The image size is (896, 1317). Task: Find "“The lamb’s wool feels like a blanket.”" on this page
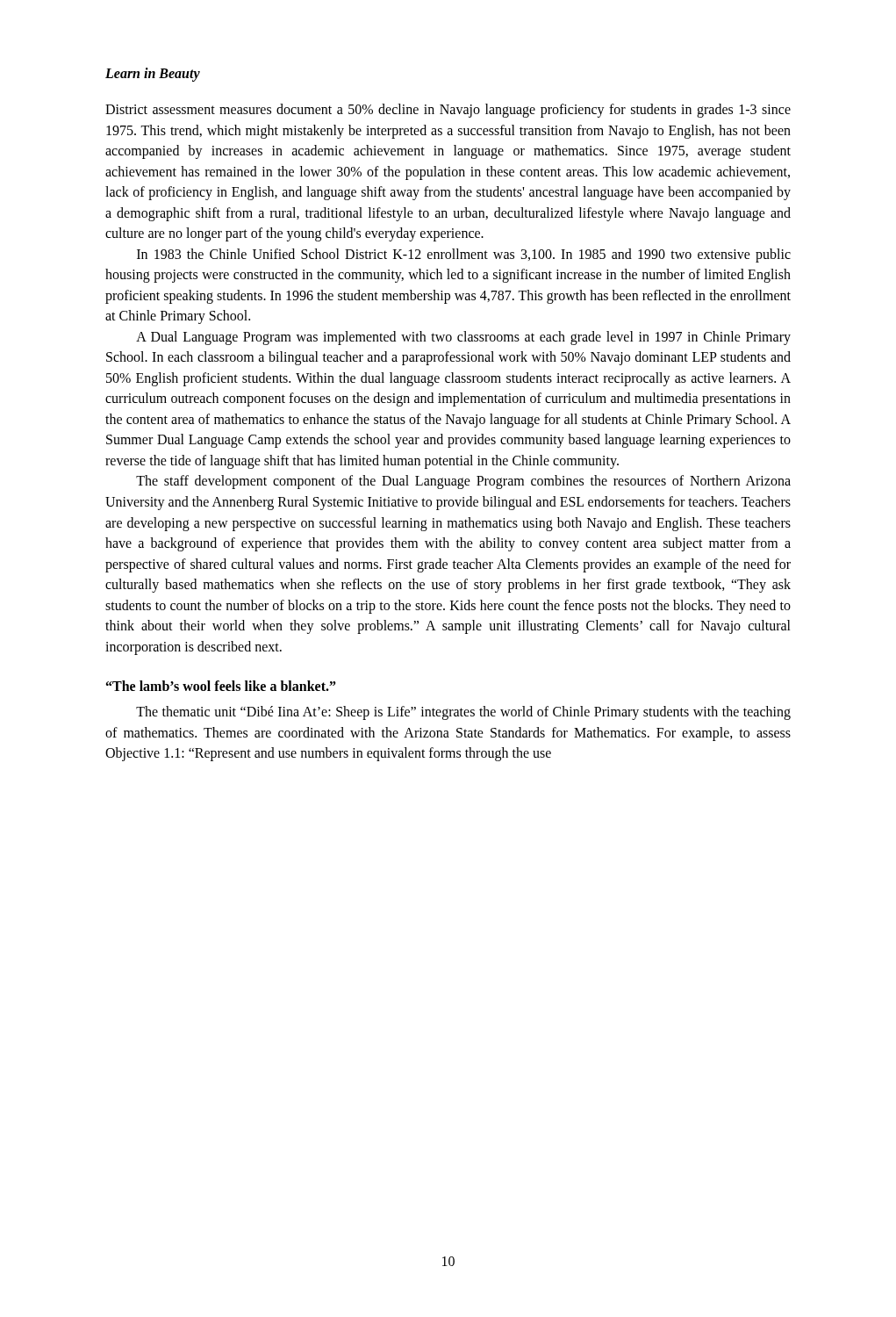tap(221, 686)
